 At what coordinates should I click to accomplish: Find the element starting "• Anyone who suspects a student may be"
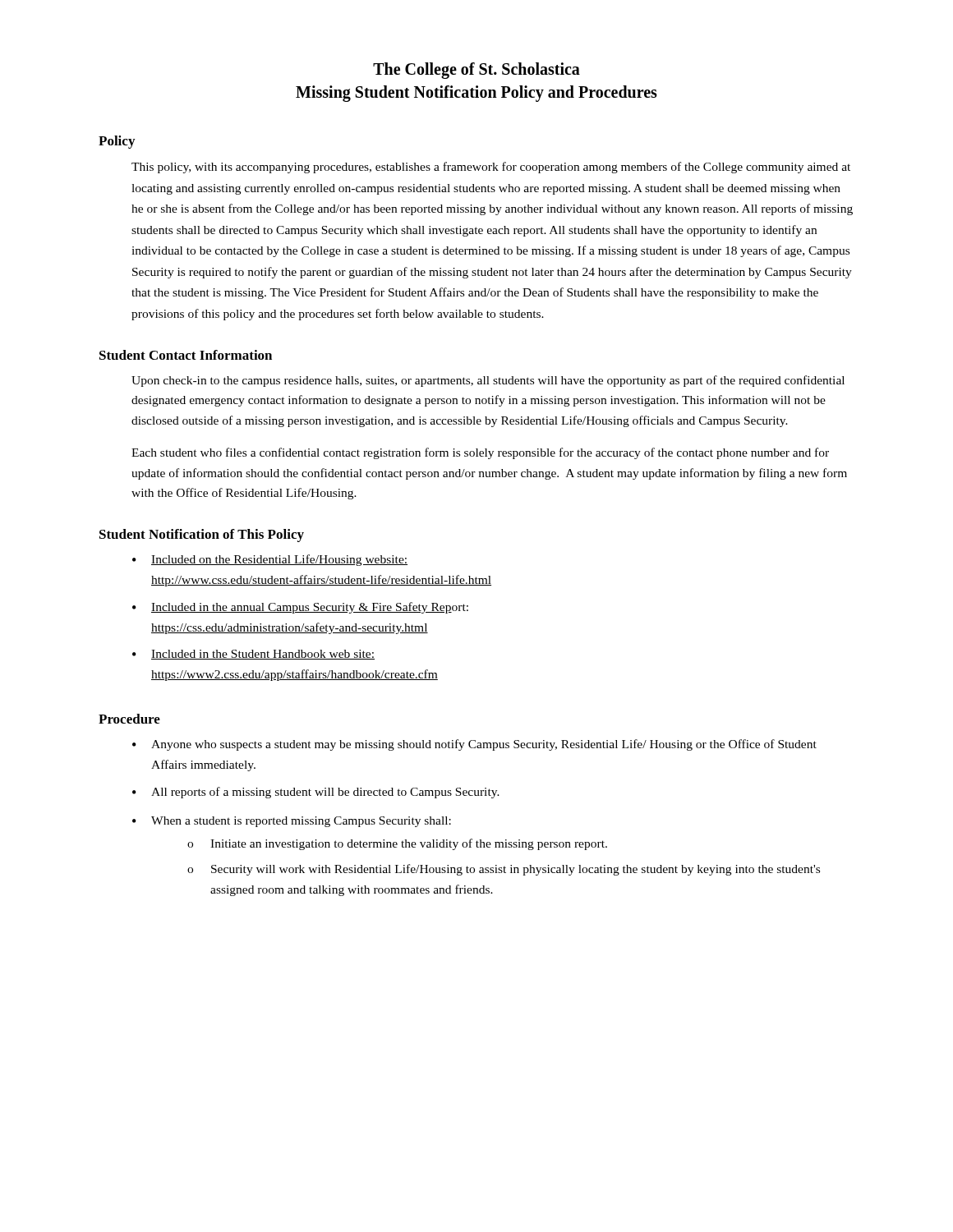493,755
